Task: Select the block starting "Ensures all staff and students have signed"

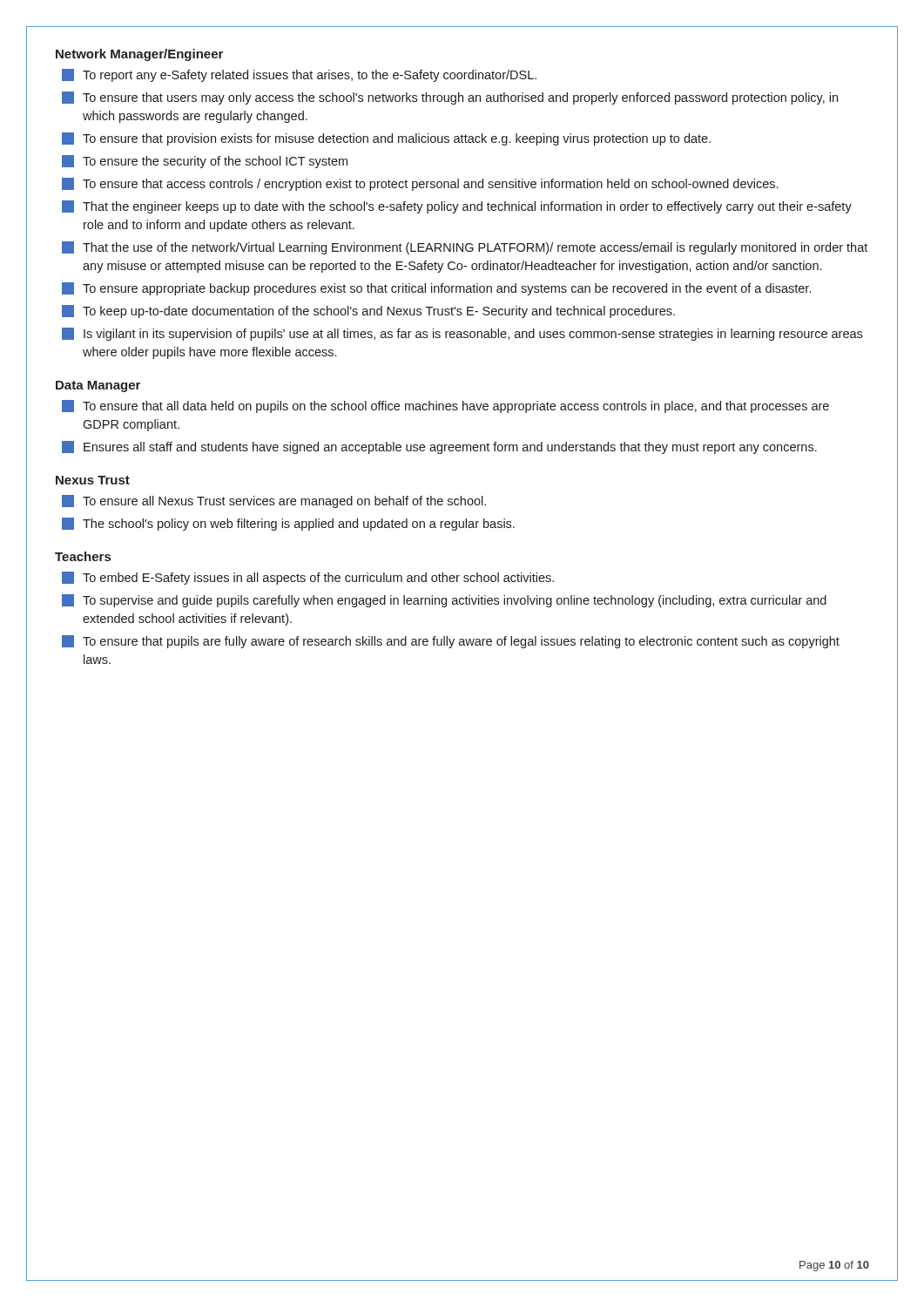Action: tap(465, 448)
